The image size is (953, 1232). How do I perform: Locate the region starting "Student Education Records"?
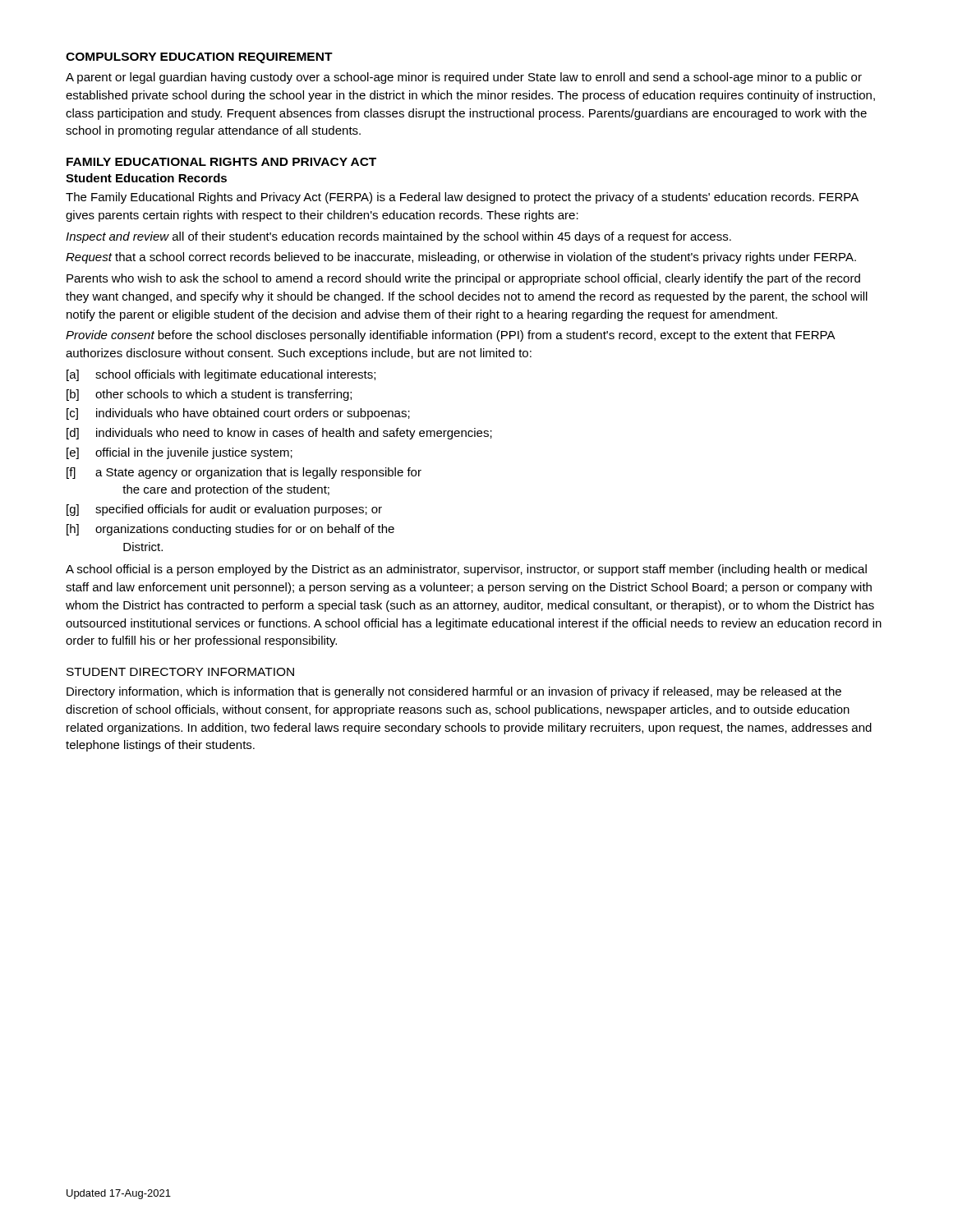click(147, 178)
